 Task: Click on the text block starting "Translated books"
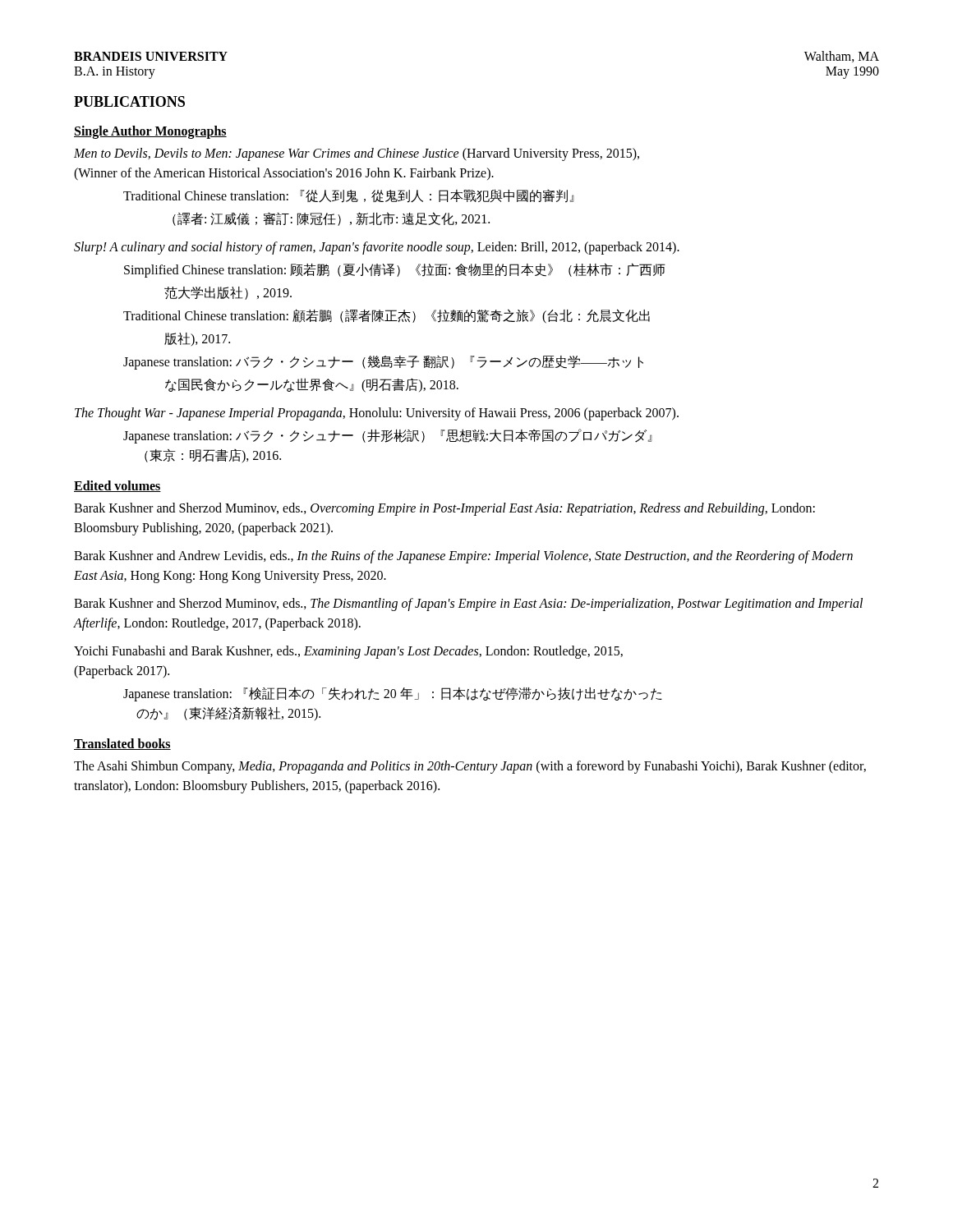pos(122,744)
